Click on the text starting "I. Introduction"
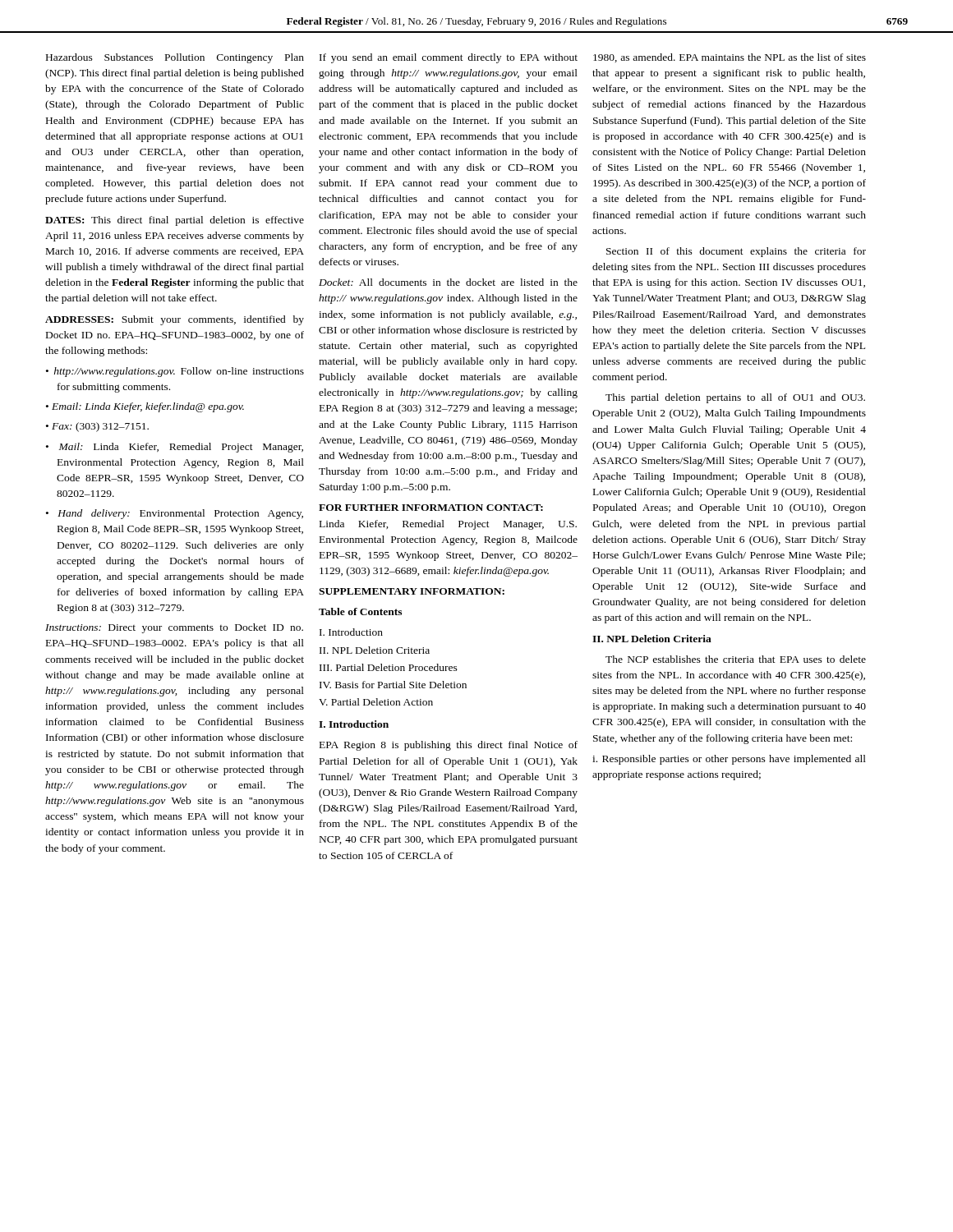Screen dimensions: 1232x953 pyautogui.click(x=351, y=632)
